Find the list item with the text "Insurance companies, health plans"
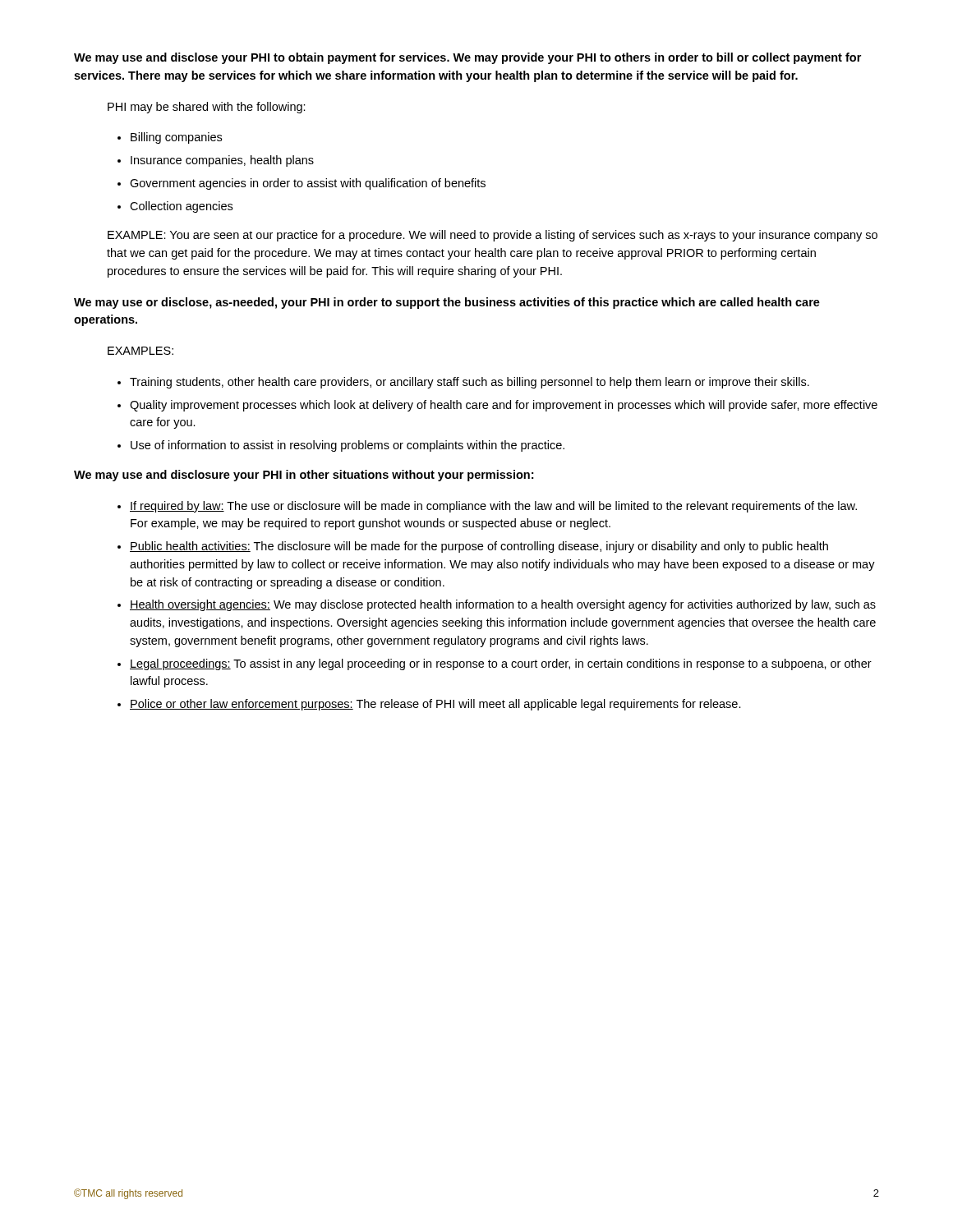The height and width of the screenshot is (1232, 953). 222,161
